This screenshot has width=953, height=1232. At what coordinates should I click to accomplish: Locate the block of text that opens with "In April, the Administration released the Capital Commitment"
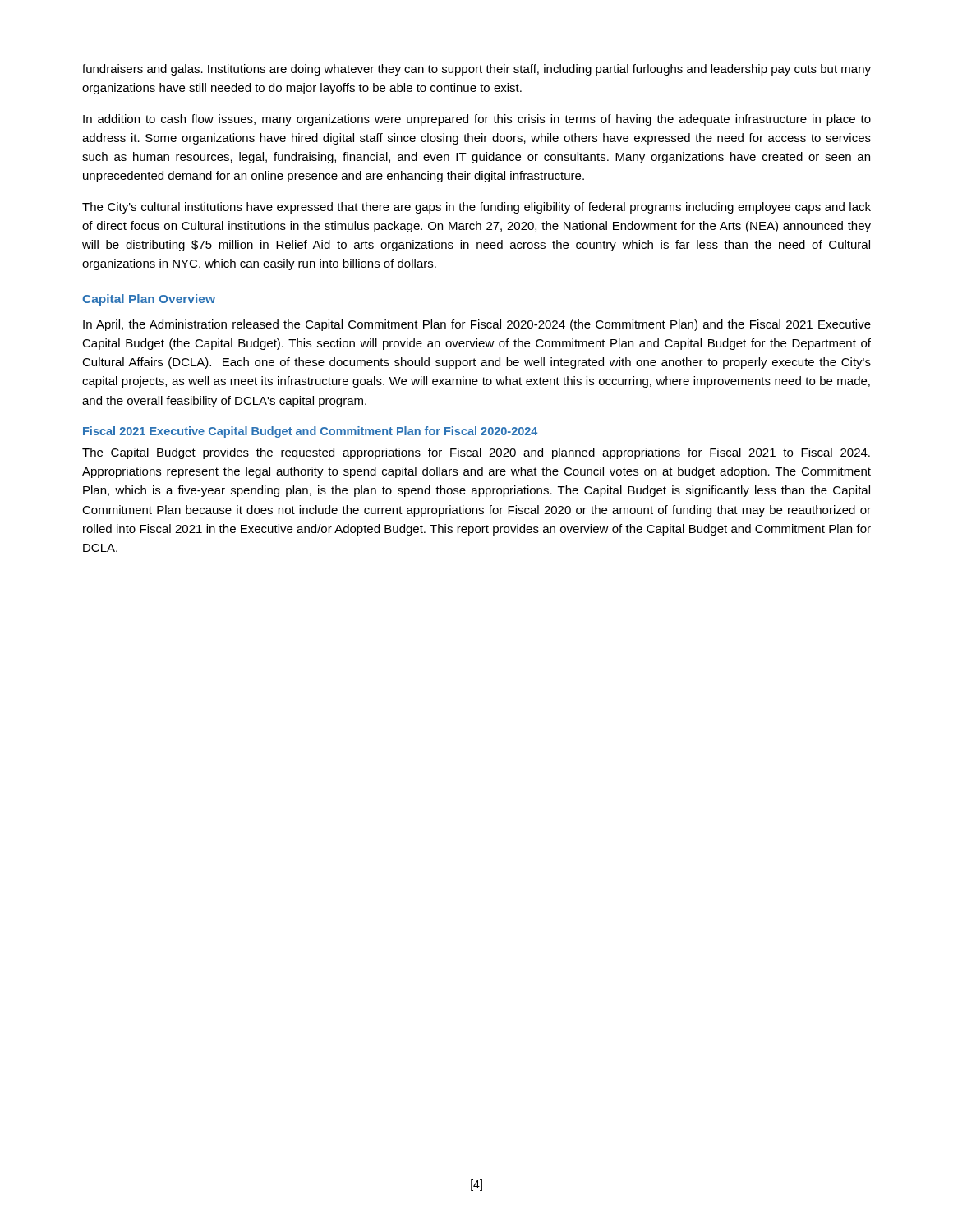click(x=476, y=362)
